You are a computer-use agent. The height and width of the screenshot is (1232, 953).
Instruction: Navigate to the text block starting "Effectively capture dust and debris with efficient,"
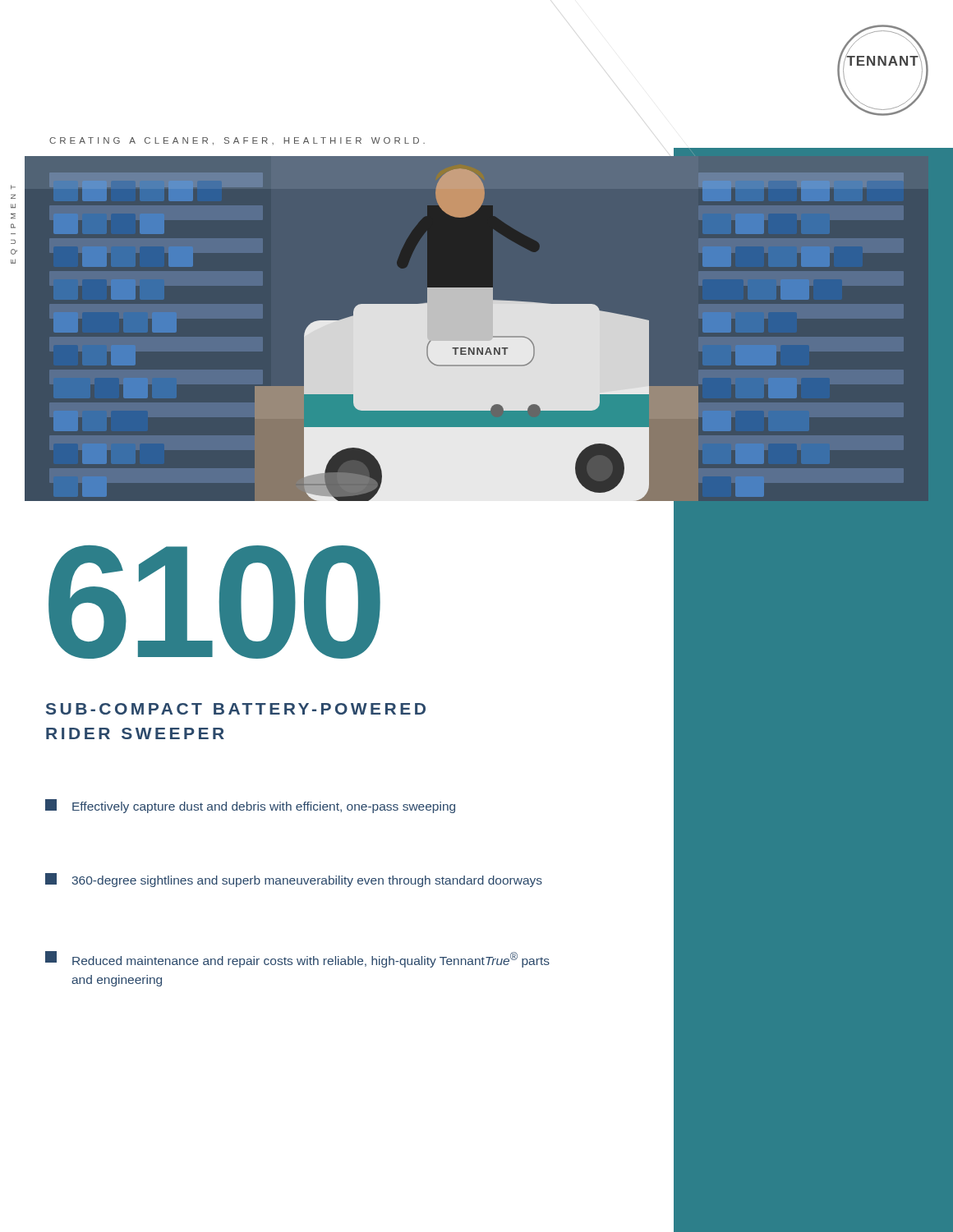[251, 806]
